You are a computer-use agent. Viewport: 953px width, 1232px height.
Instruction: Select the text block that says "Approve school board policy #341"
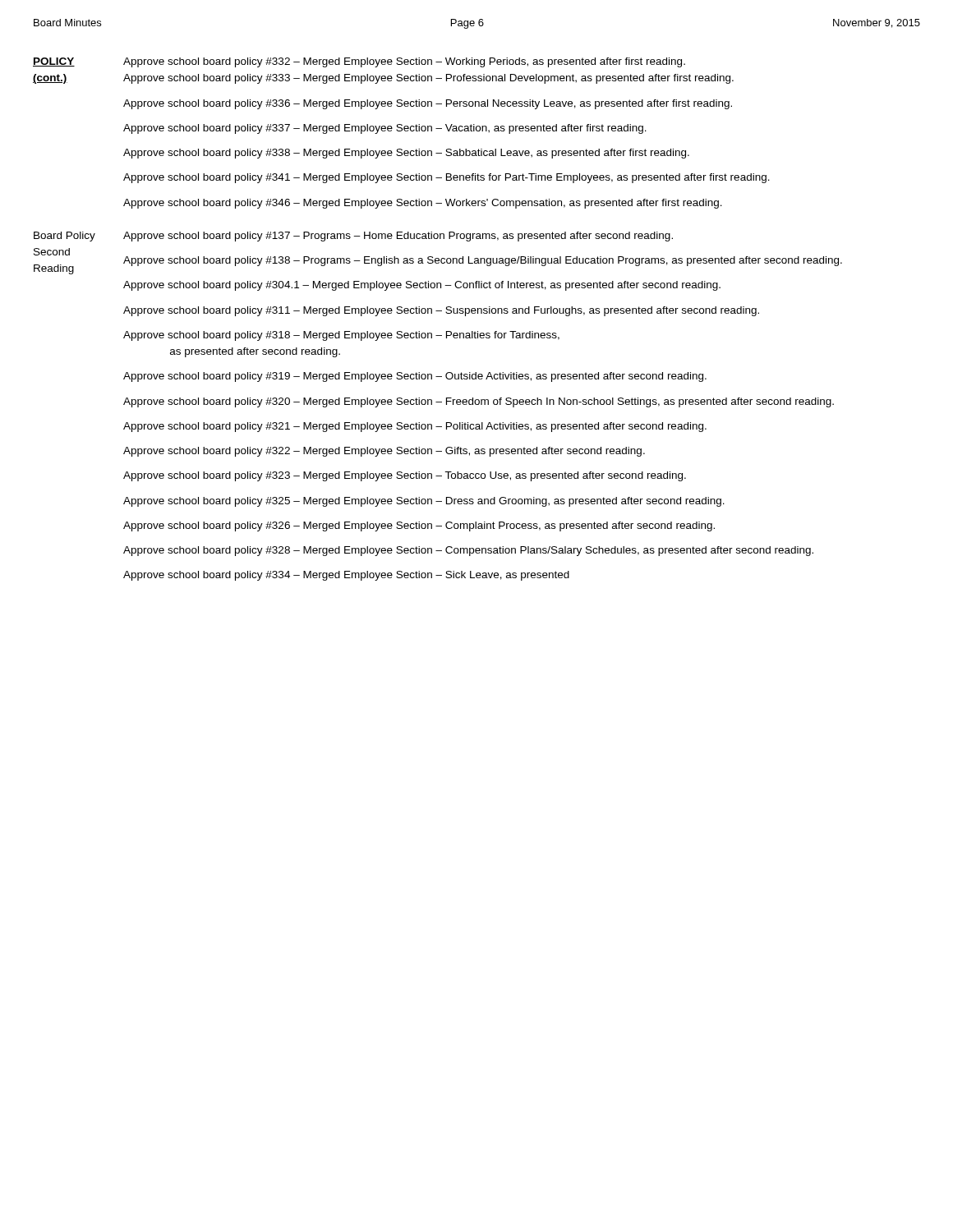click(447, 177)
